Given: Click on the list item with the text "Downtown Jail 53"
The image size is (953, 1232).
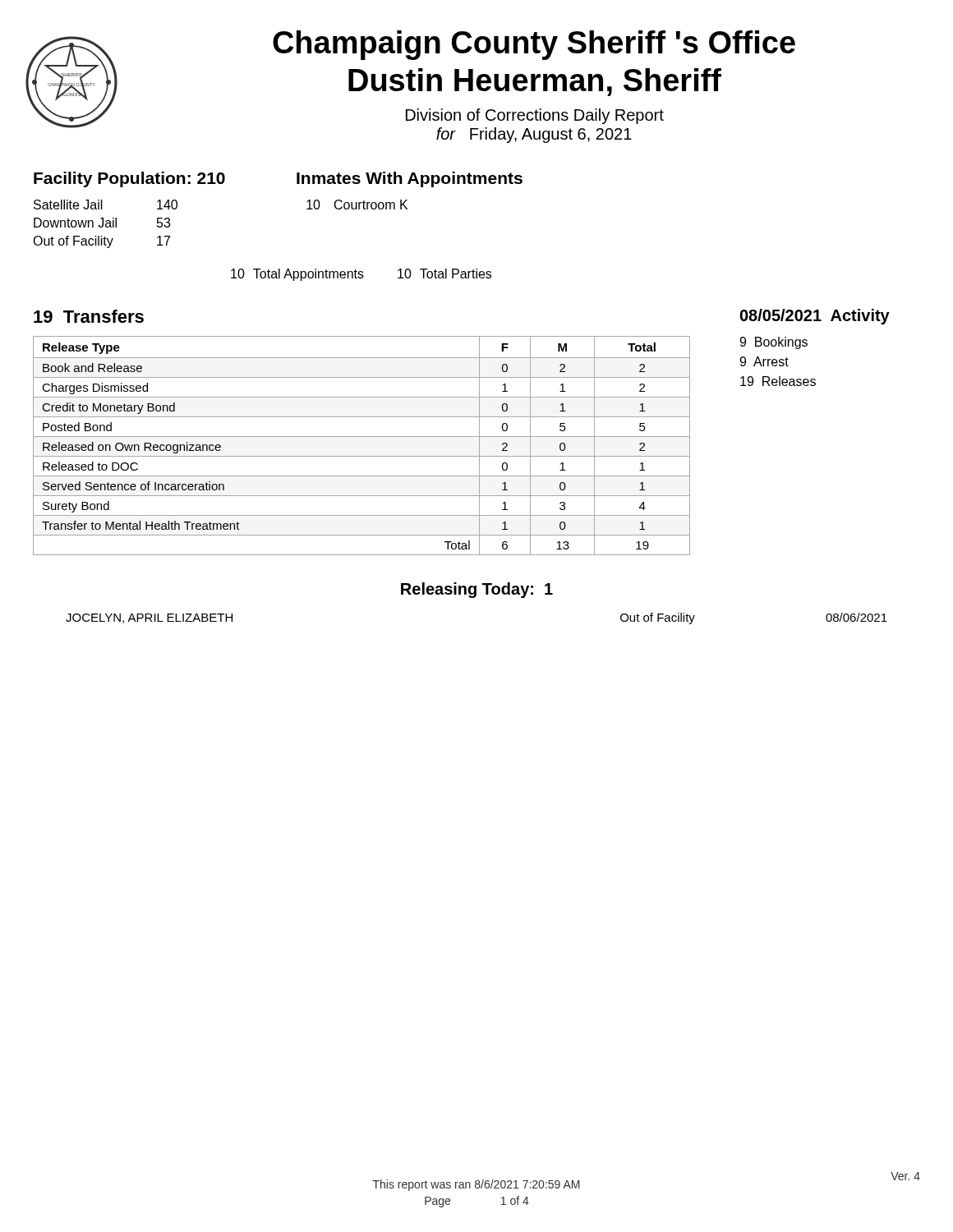Looking at the screenshot, I should pos(115,224).
